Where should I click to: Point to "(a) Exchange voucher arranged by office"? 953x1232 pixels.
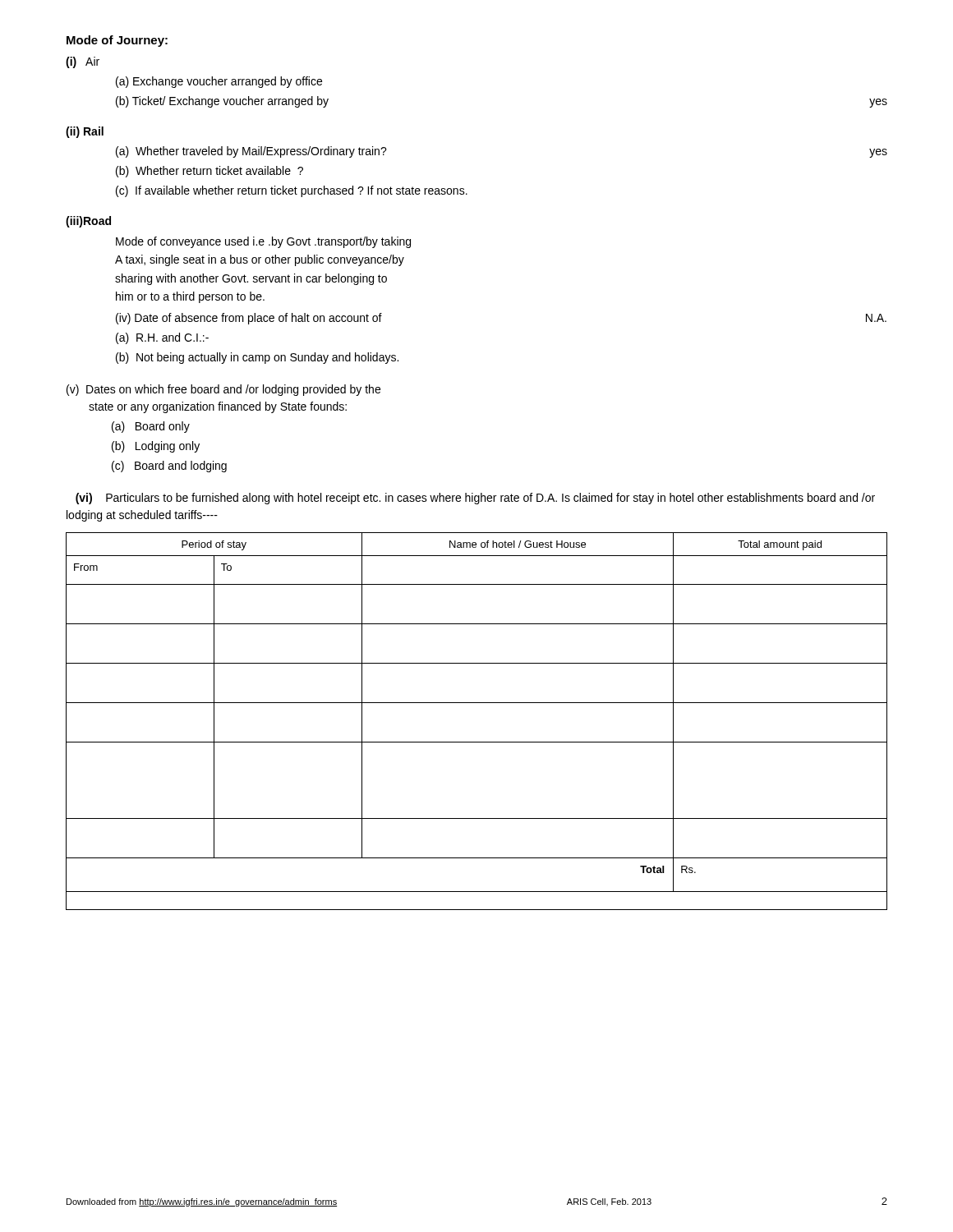(219, 81)
